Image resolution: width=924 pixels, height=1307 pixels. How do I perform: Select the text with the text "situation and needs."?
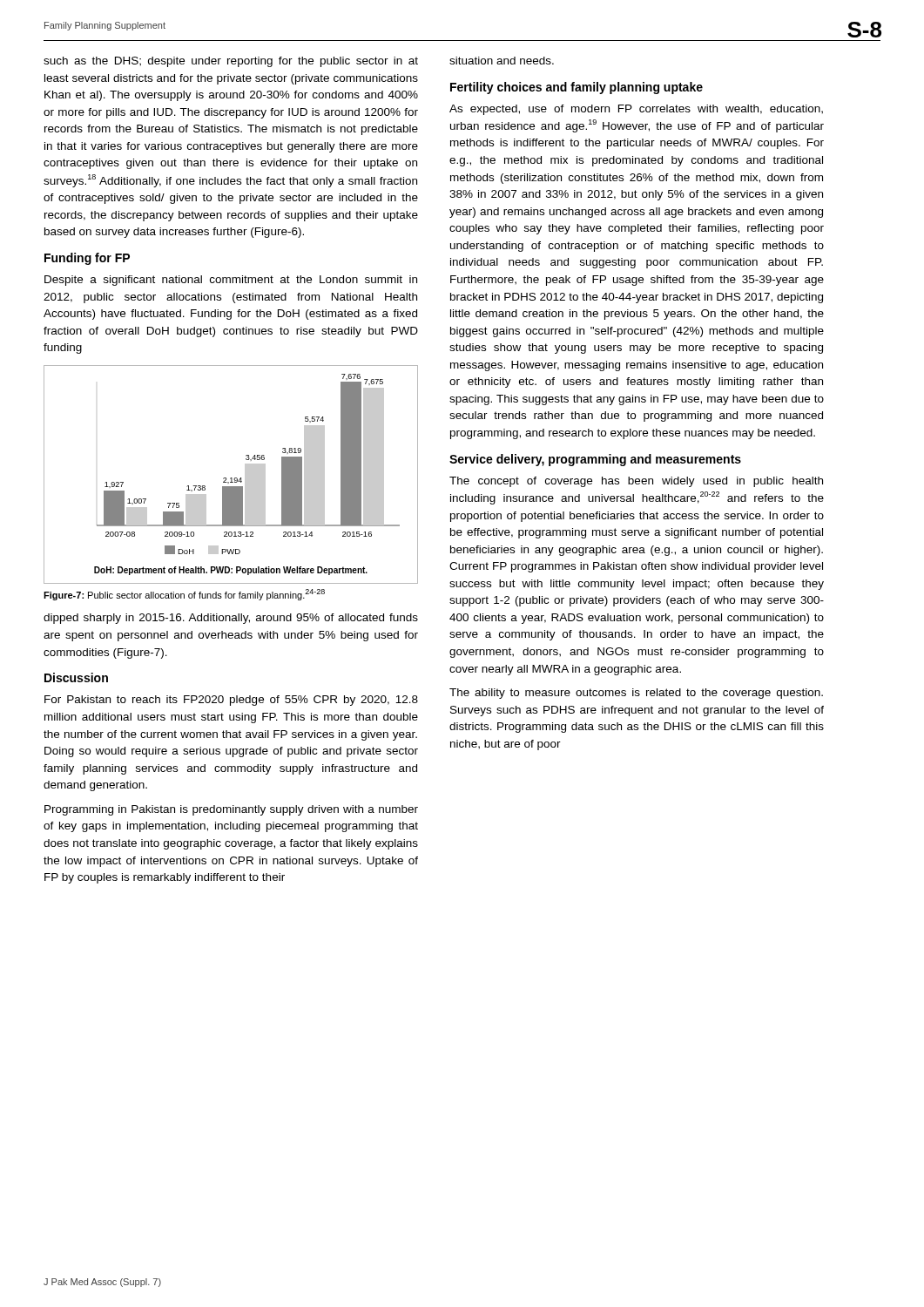point(502,61)
